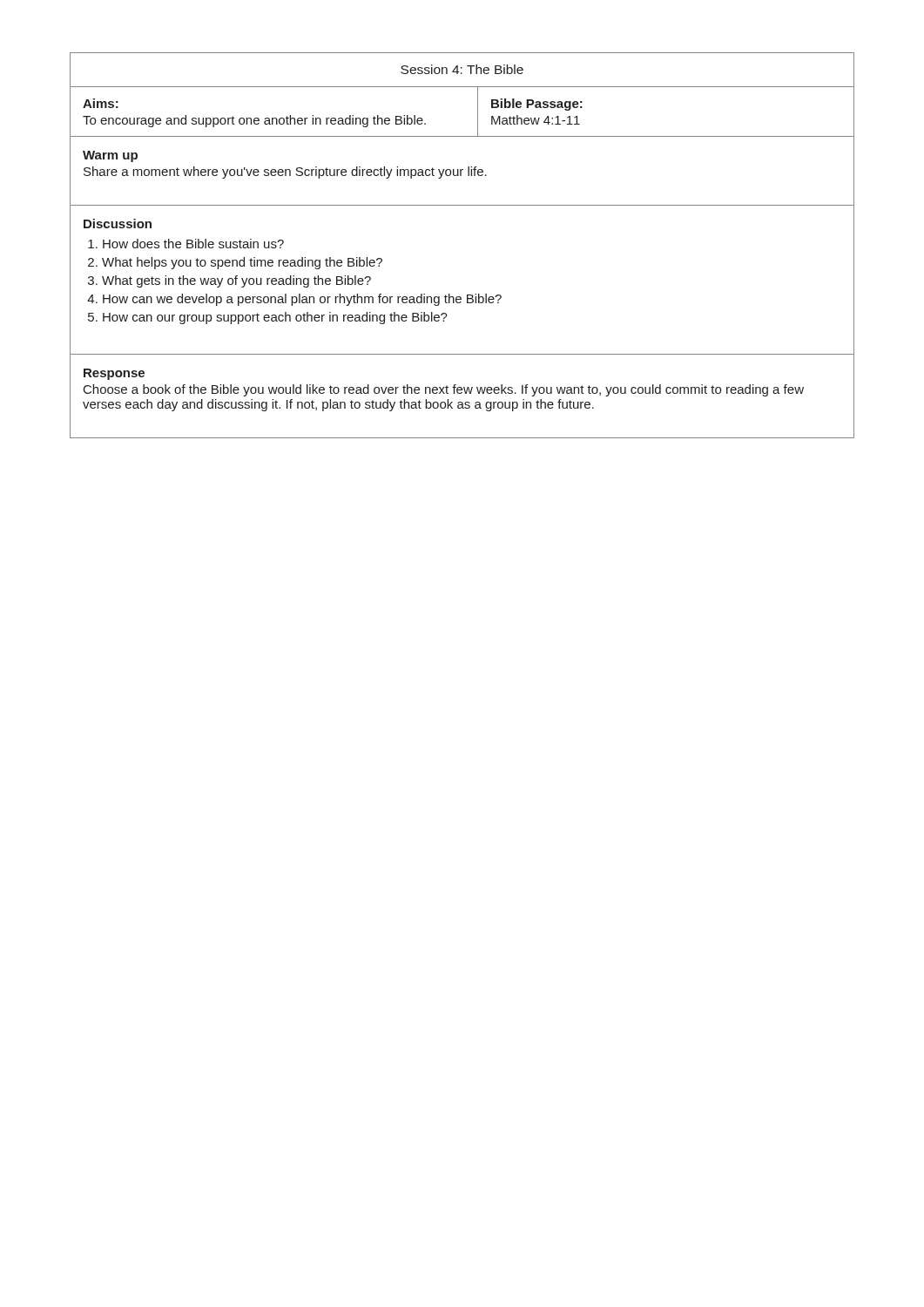
Task: Click on the list item containing "How can we develop"
Action: (x=302, y=298)
